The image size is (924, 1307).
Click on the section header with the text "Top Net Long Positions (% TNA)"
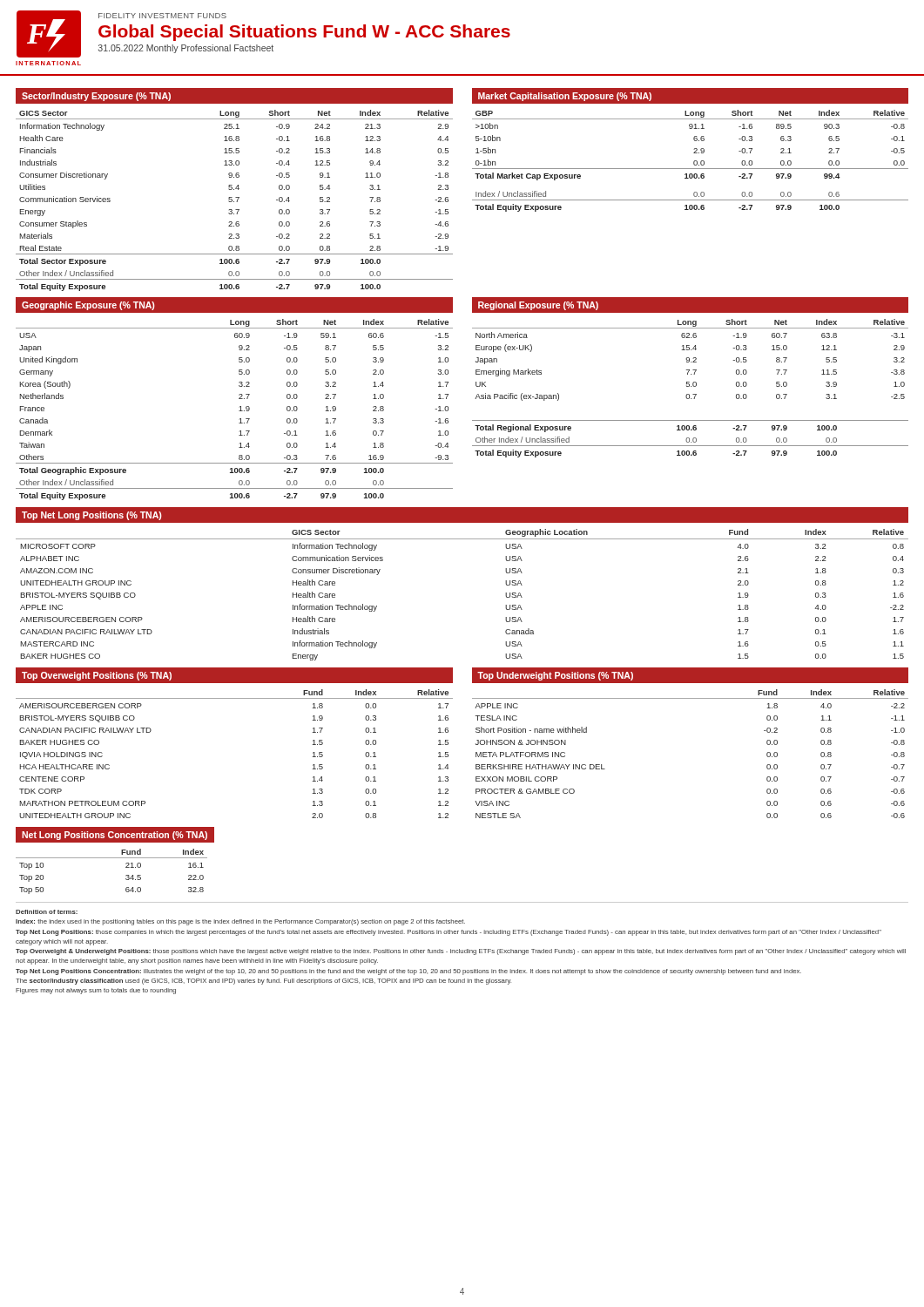pos(92,515)
